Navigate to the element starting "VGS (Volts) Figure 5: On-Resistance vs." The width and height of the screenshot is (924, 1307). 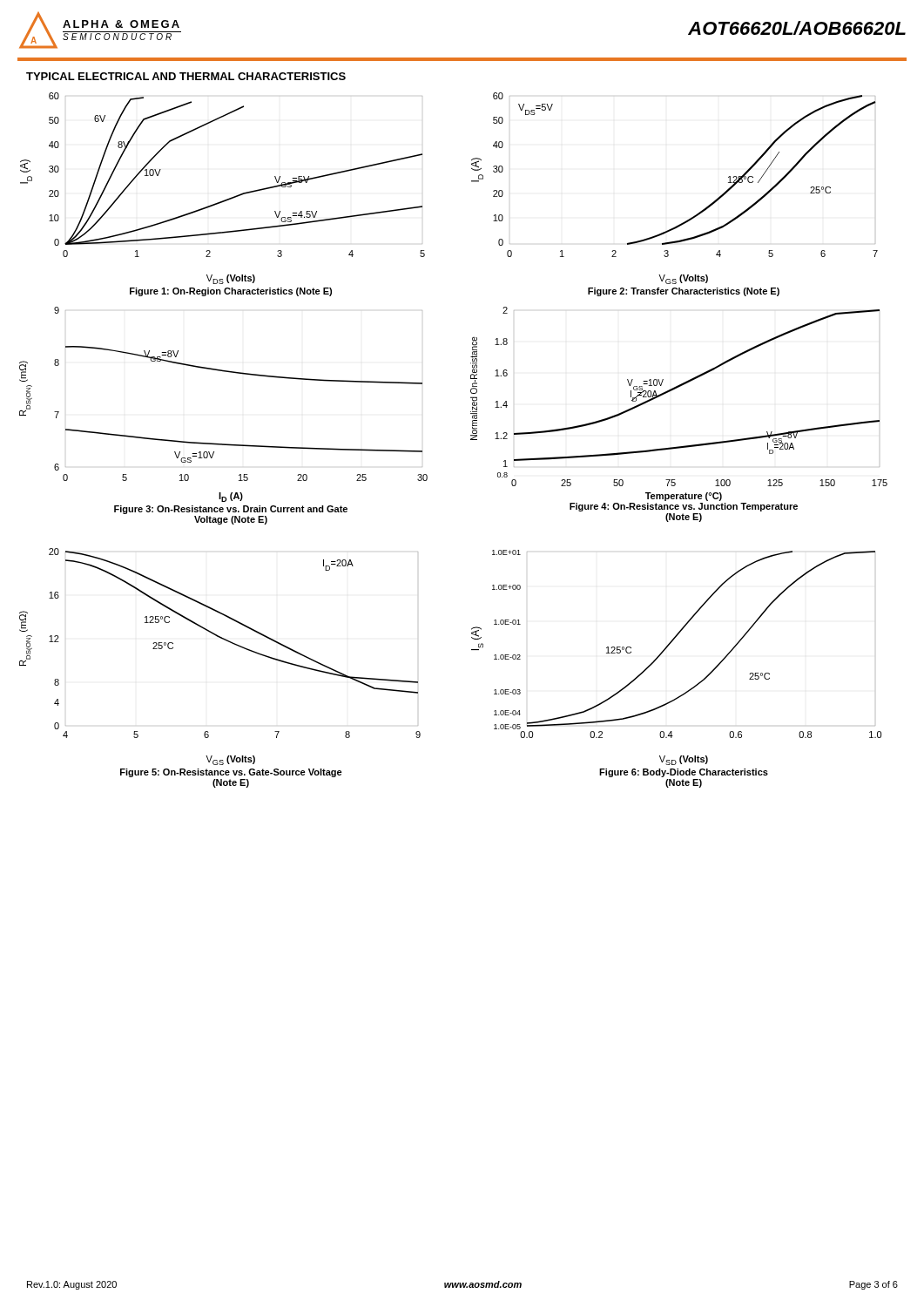(231, 771)
